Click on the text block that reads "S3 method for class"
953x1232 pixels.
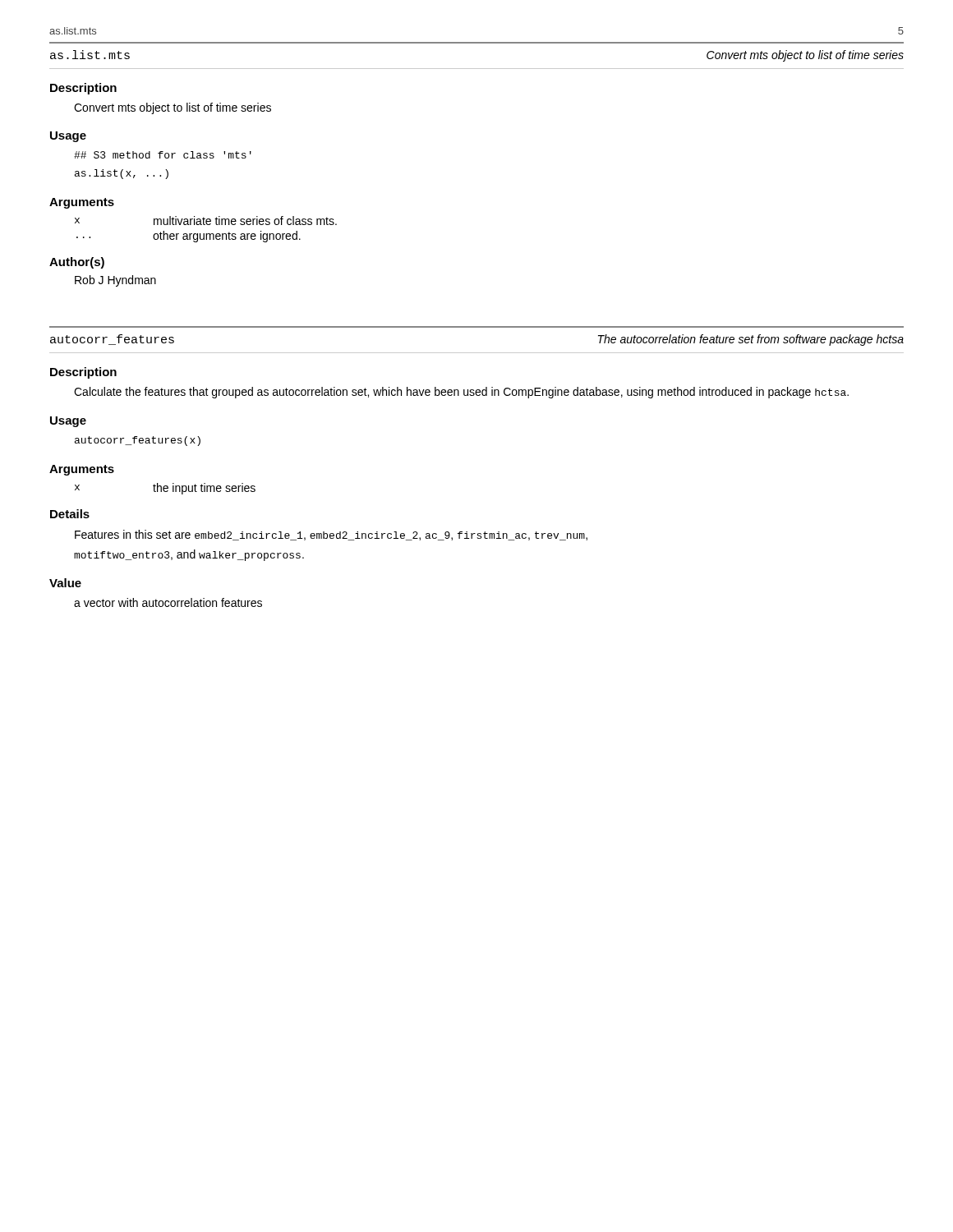coord(164,165)
